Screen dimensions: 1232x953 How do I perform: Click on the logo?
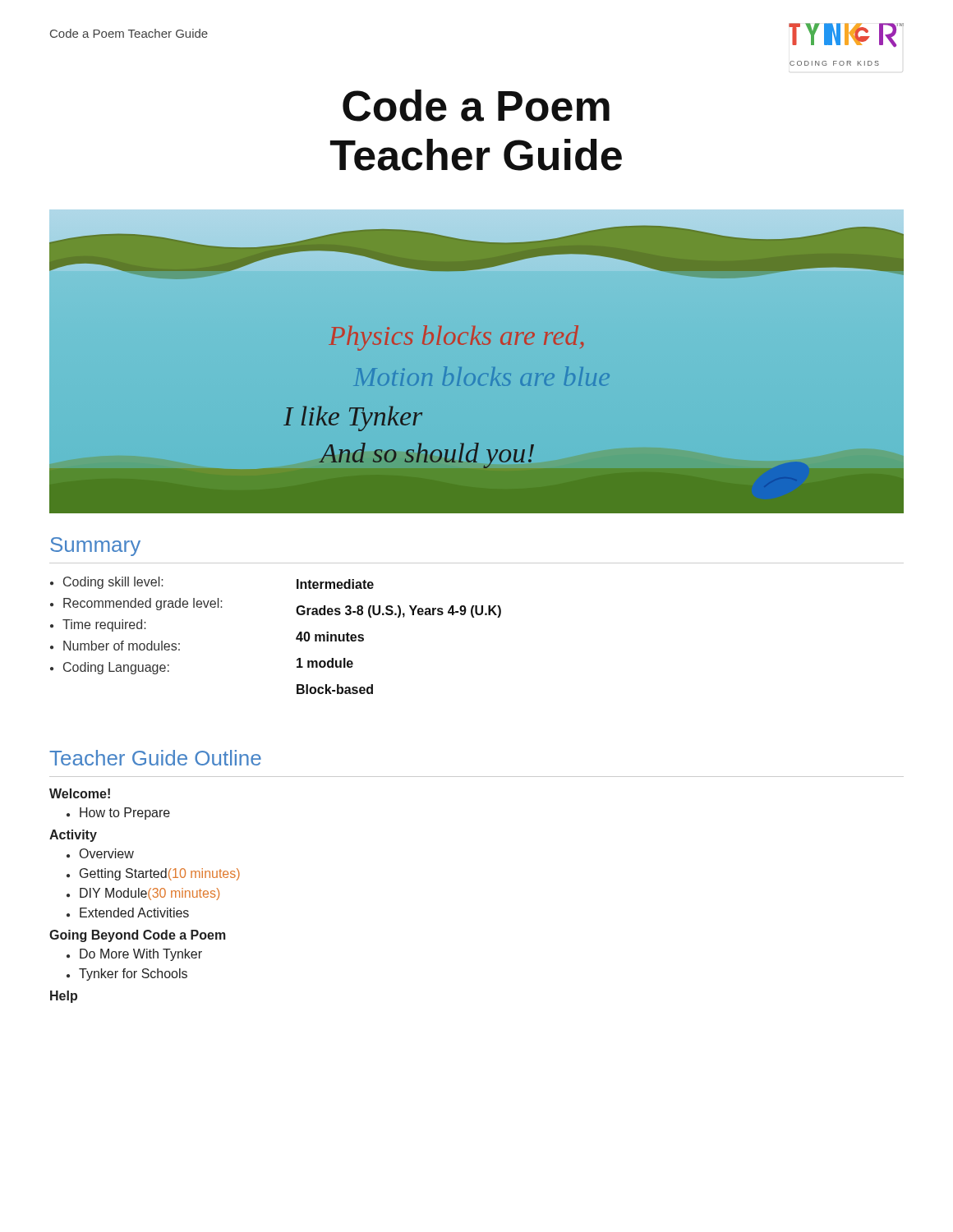pos(846,50)
